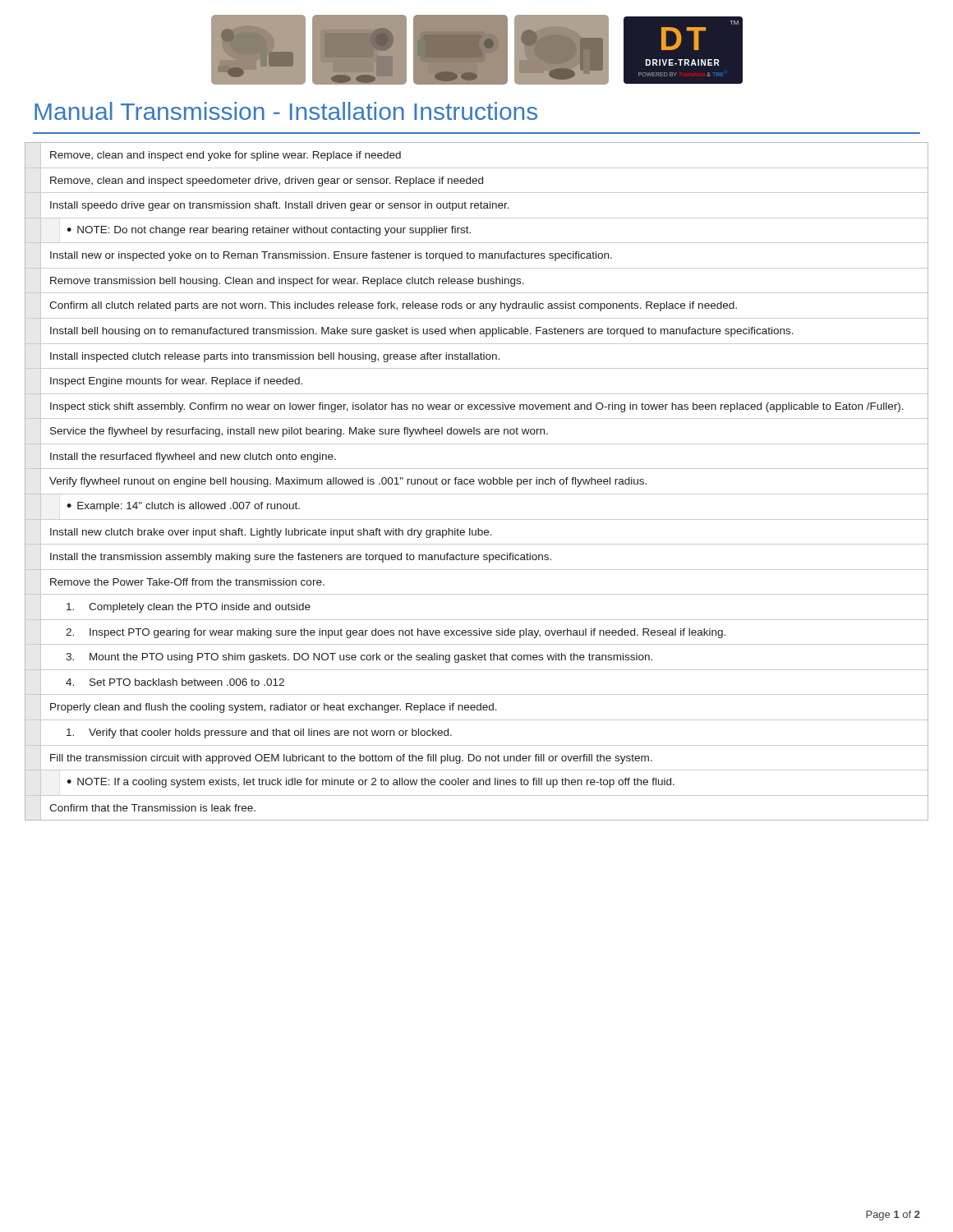The height and width of the screenshot is (1232, 953).
Task: Locate the block of text that opens with "Service the flywheel by resurfacing, install new"
Action: pos(476,431)
